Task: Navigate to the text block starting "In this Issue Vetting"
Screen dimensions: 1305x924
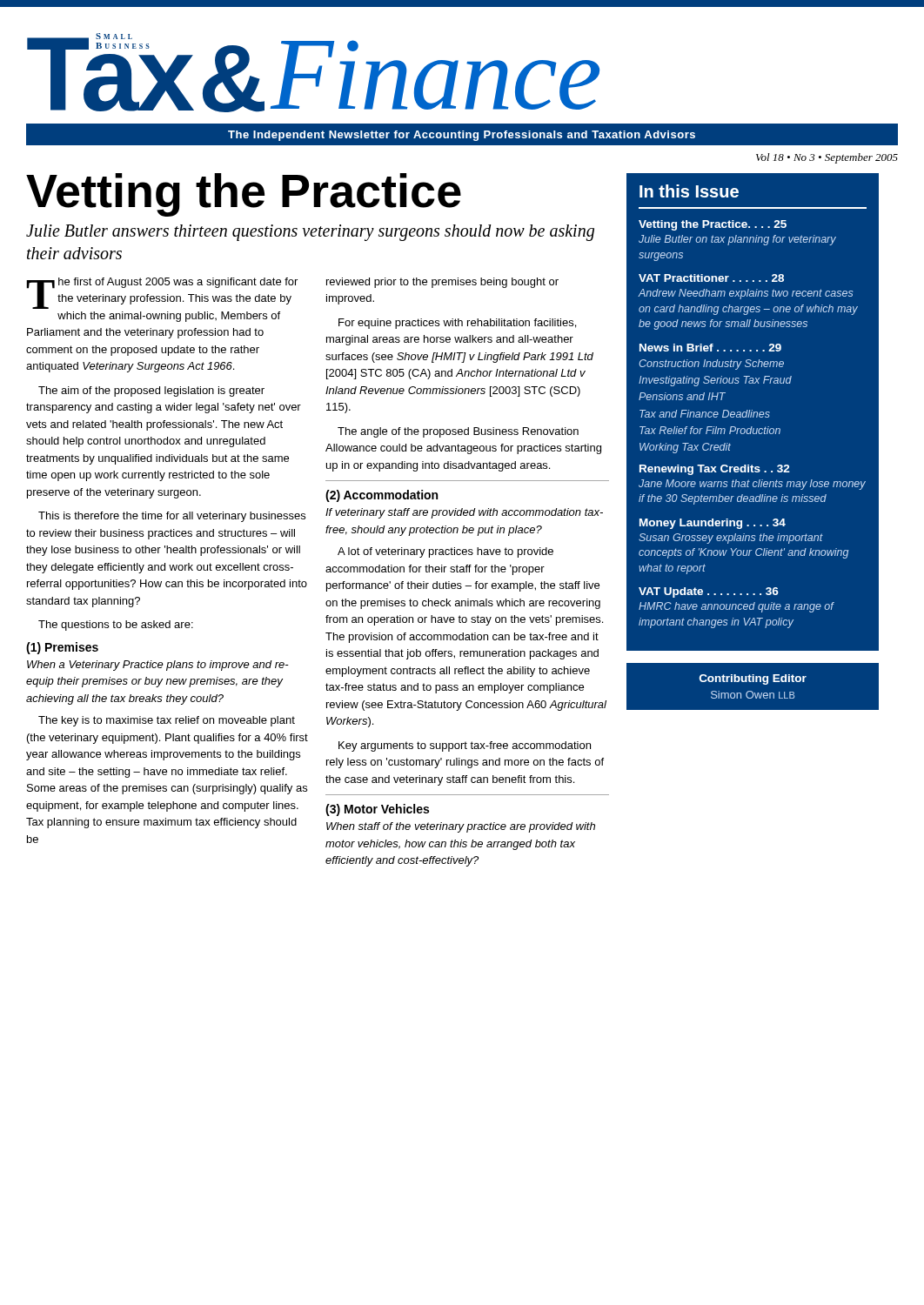Action: tap(753, 406)
